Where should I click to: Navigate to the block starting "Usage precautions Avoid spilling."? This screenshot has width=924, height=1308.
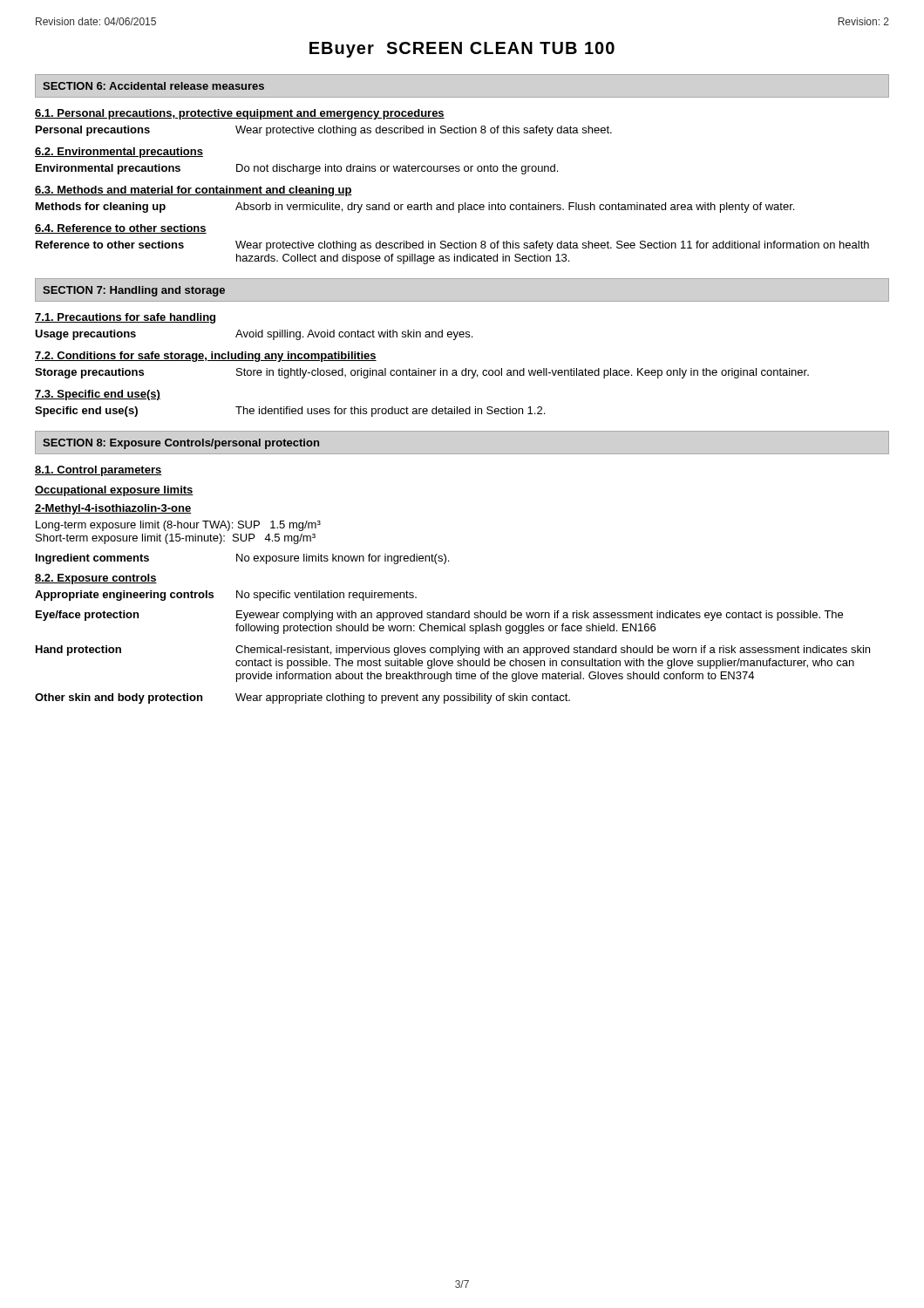[x=462, y=334]
